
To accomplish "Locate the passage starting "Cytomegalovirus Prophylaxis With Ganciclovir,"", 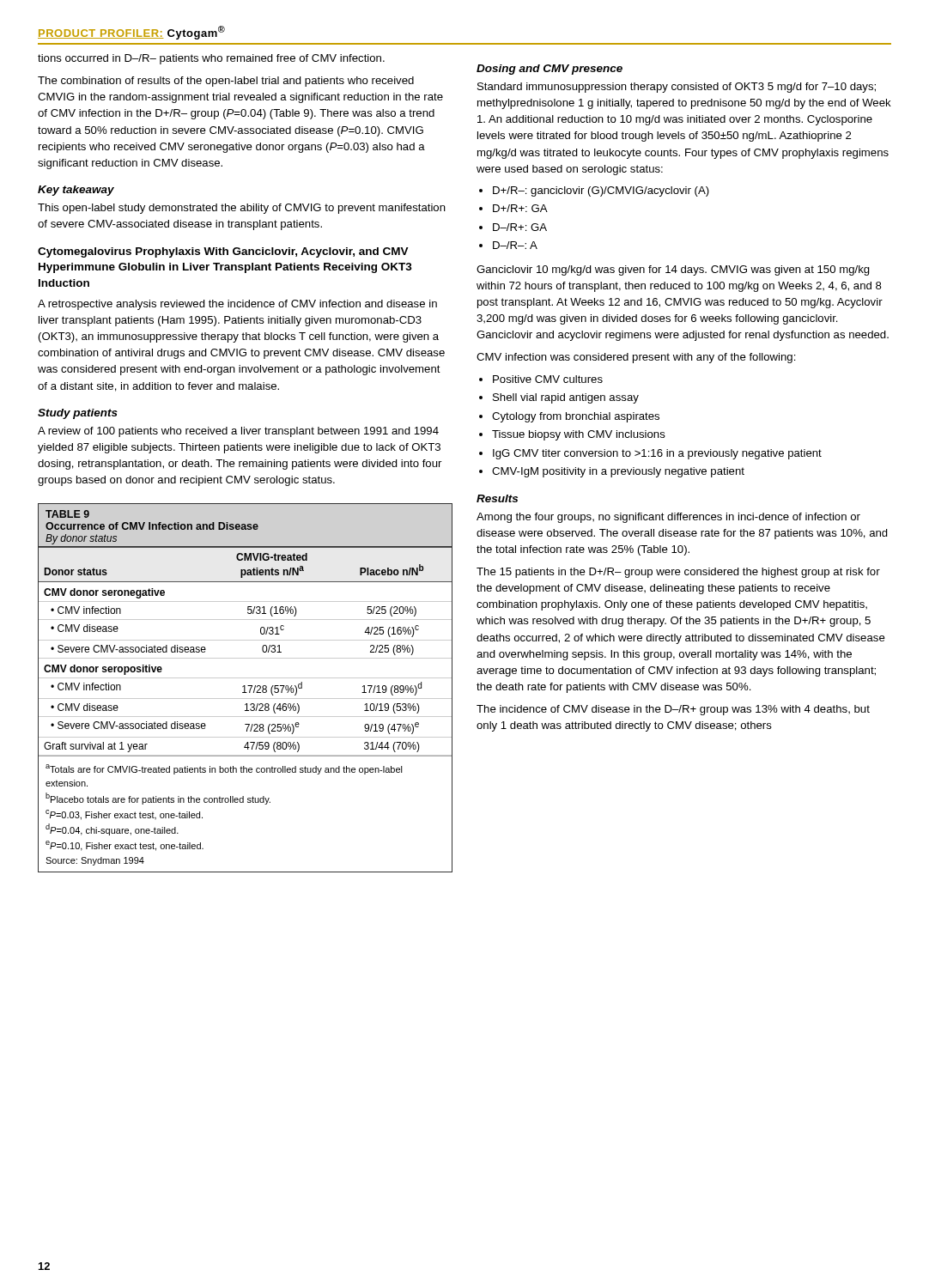I will pos(225,267).
